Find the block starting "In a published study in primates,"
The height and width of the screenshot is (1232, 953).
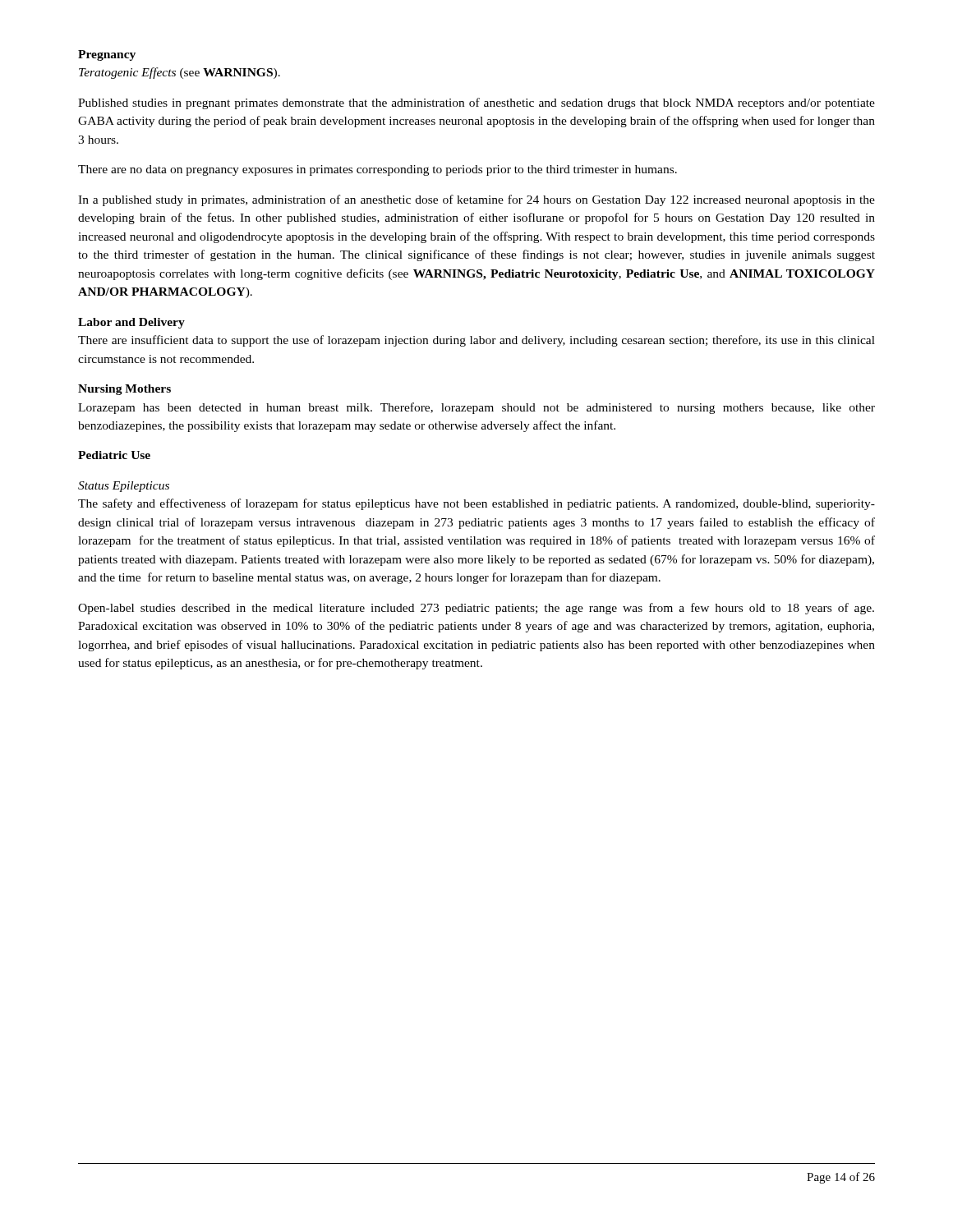click(x=476, y=245)
